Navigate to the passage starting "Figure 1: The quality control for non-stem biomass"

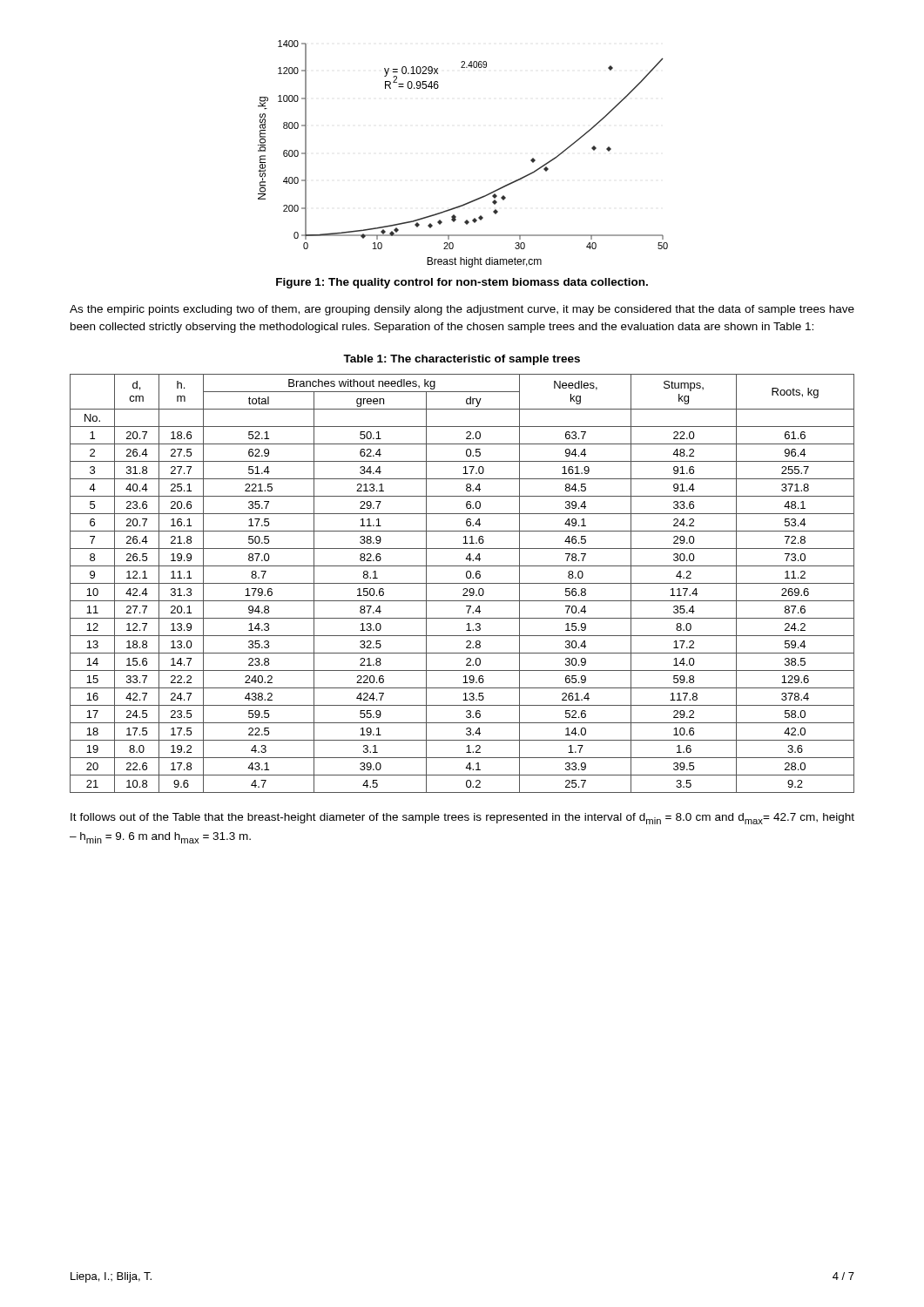click(462, 282)
